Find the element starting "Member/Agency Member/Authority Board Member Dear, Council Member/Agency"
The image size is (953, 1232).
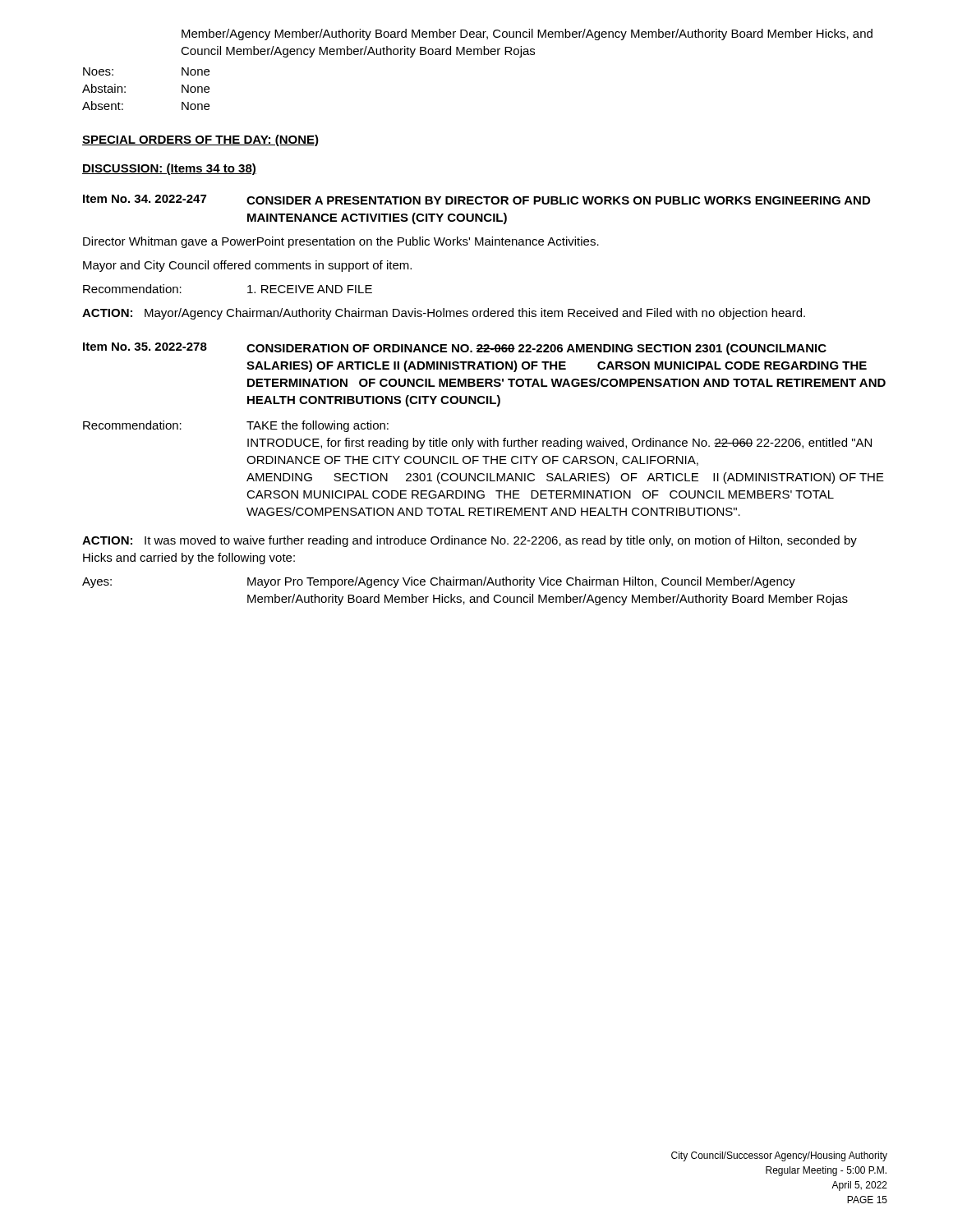[527, 42]
